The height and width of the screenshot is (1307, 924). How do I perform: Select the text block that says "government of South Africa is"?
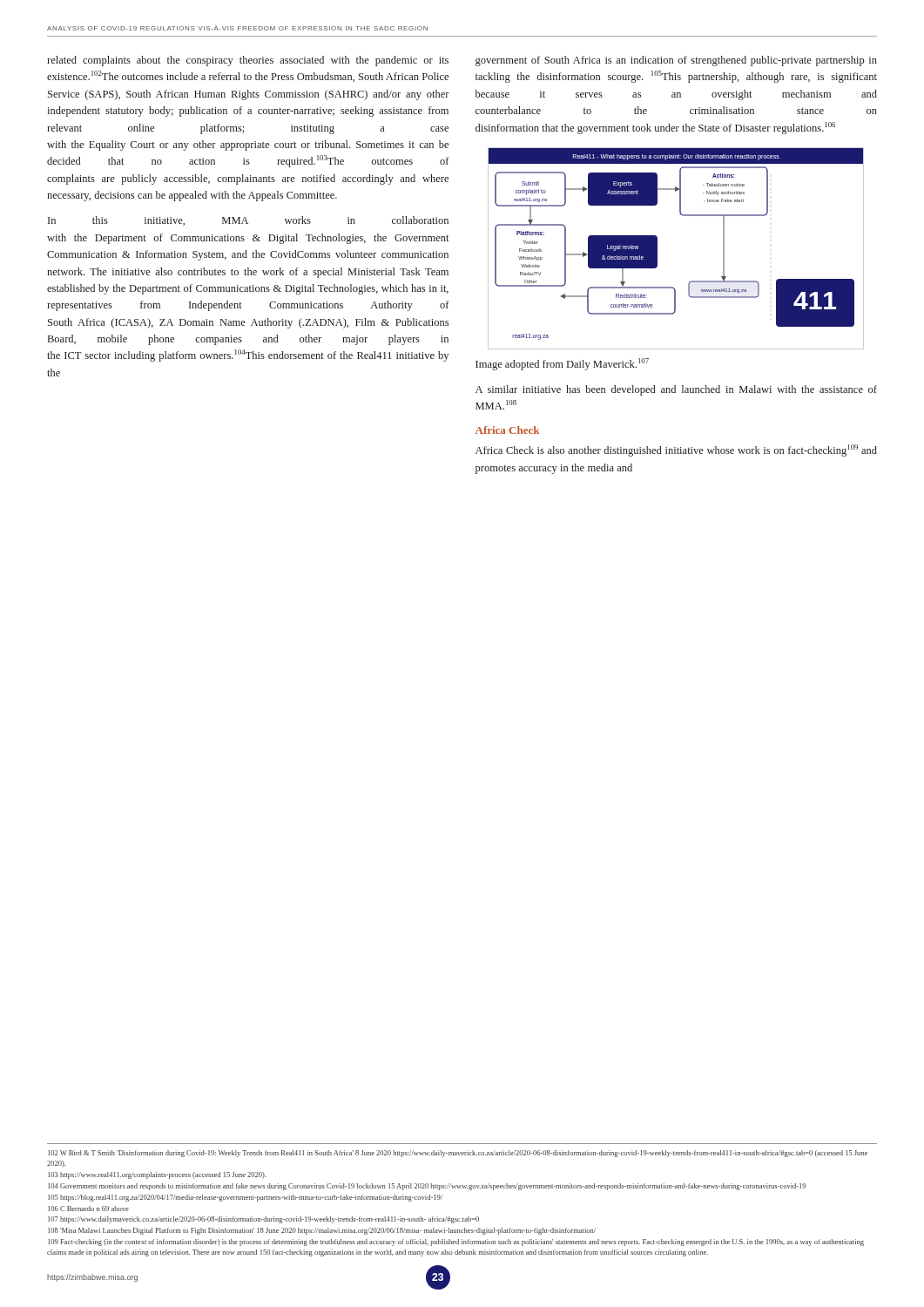(676, 94)
